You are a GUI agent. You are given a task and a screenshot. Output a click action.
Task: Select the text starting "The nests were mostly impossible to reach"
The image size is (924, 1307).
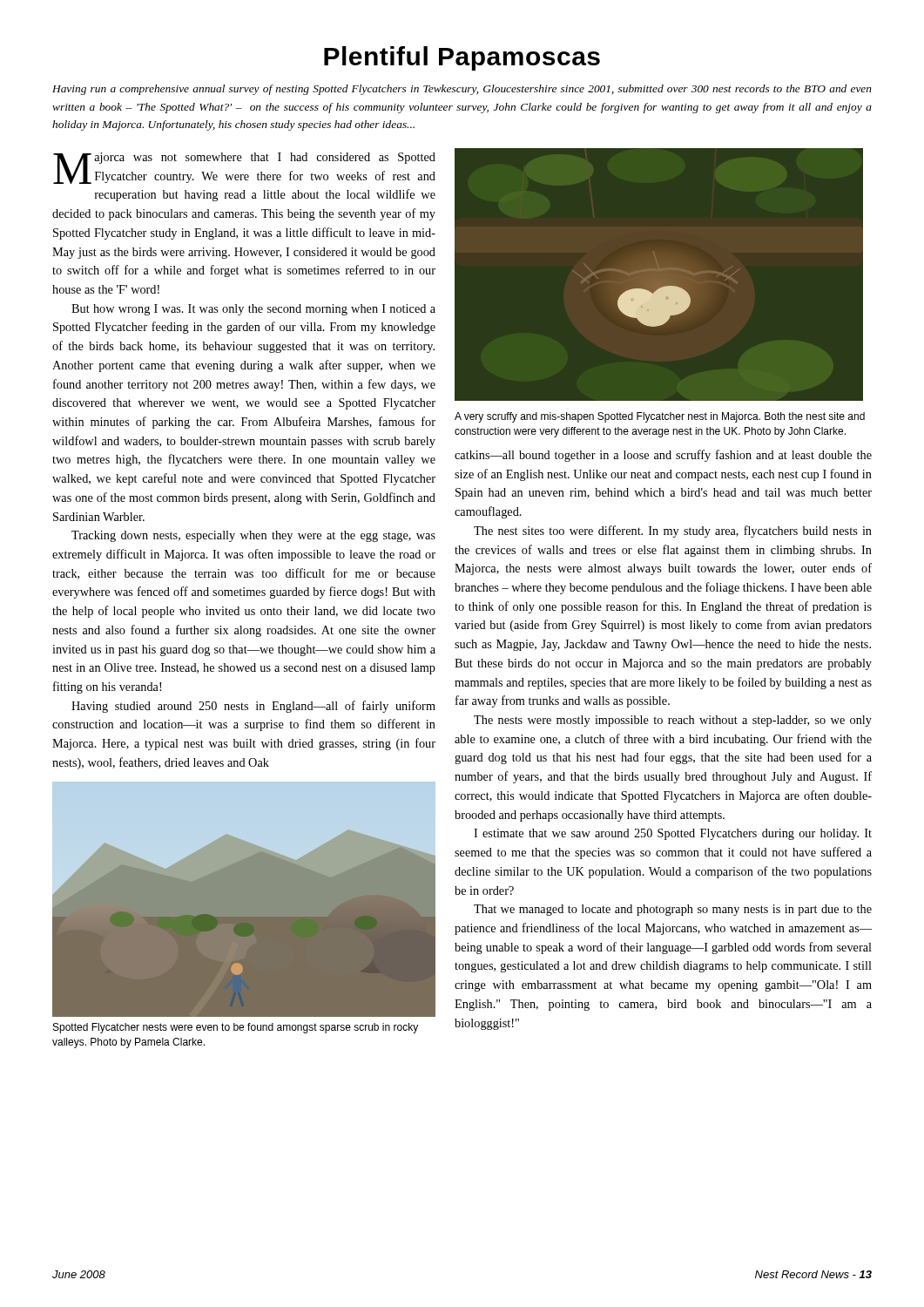pos(663,767)
